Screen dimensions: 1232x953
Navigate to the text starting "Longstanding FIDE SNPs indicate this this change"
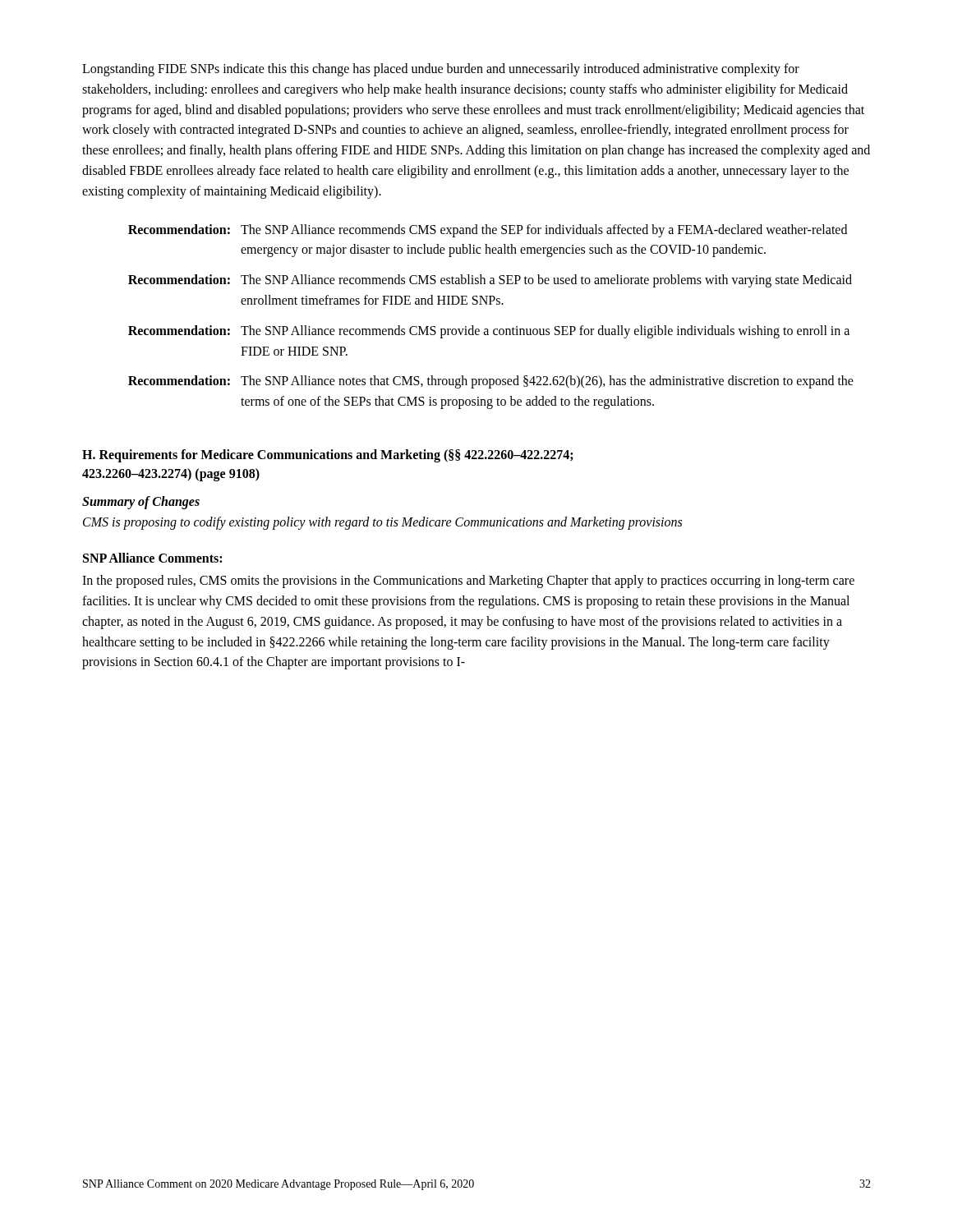[x=476, y=130]
